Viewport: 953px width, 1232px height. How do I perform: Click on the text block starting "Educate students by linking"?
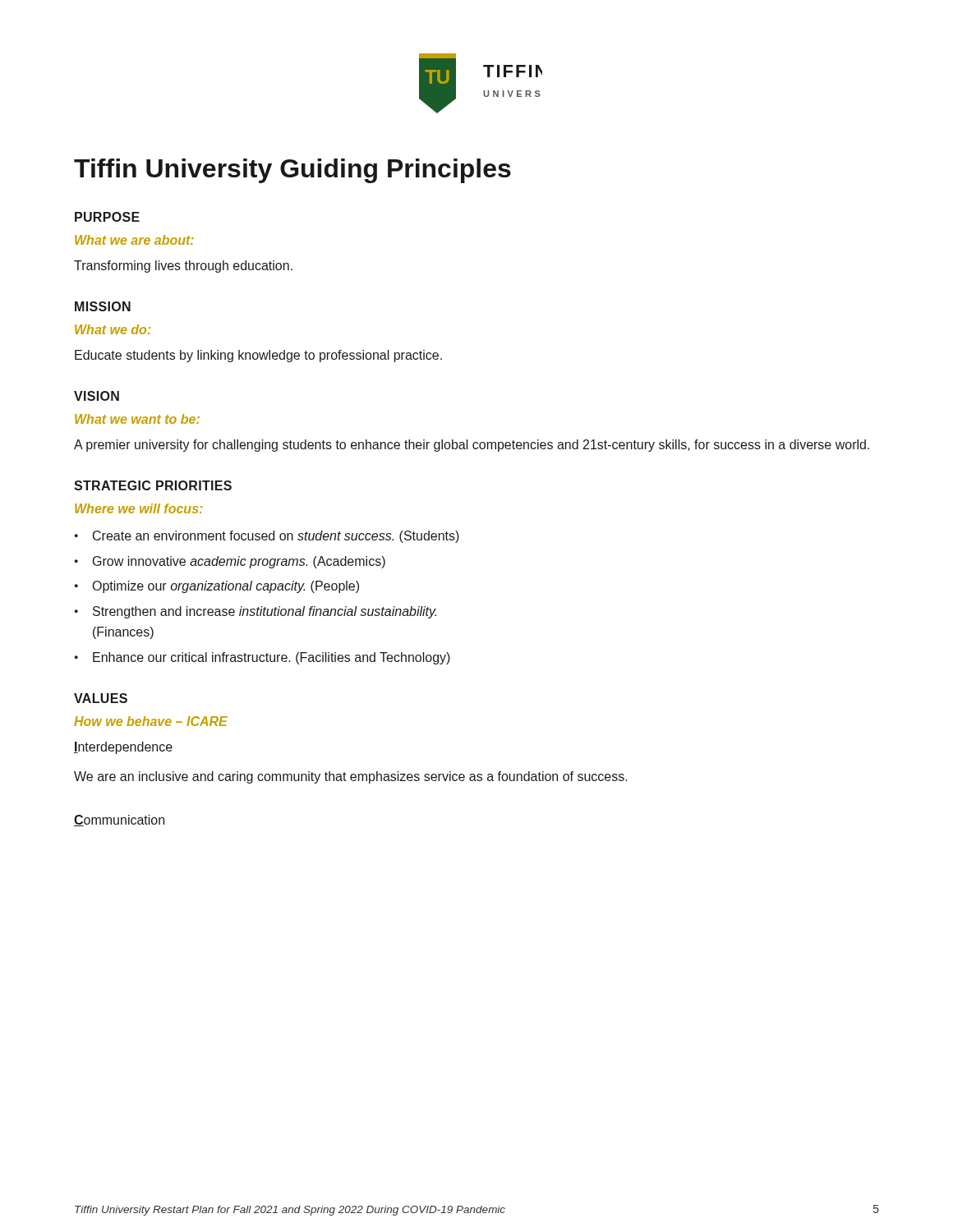(x=258, y=355)
